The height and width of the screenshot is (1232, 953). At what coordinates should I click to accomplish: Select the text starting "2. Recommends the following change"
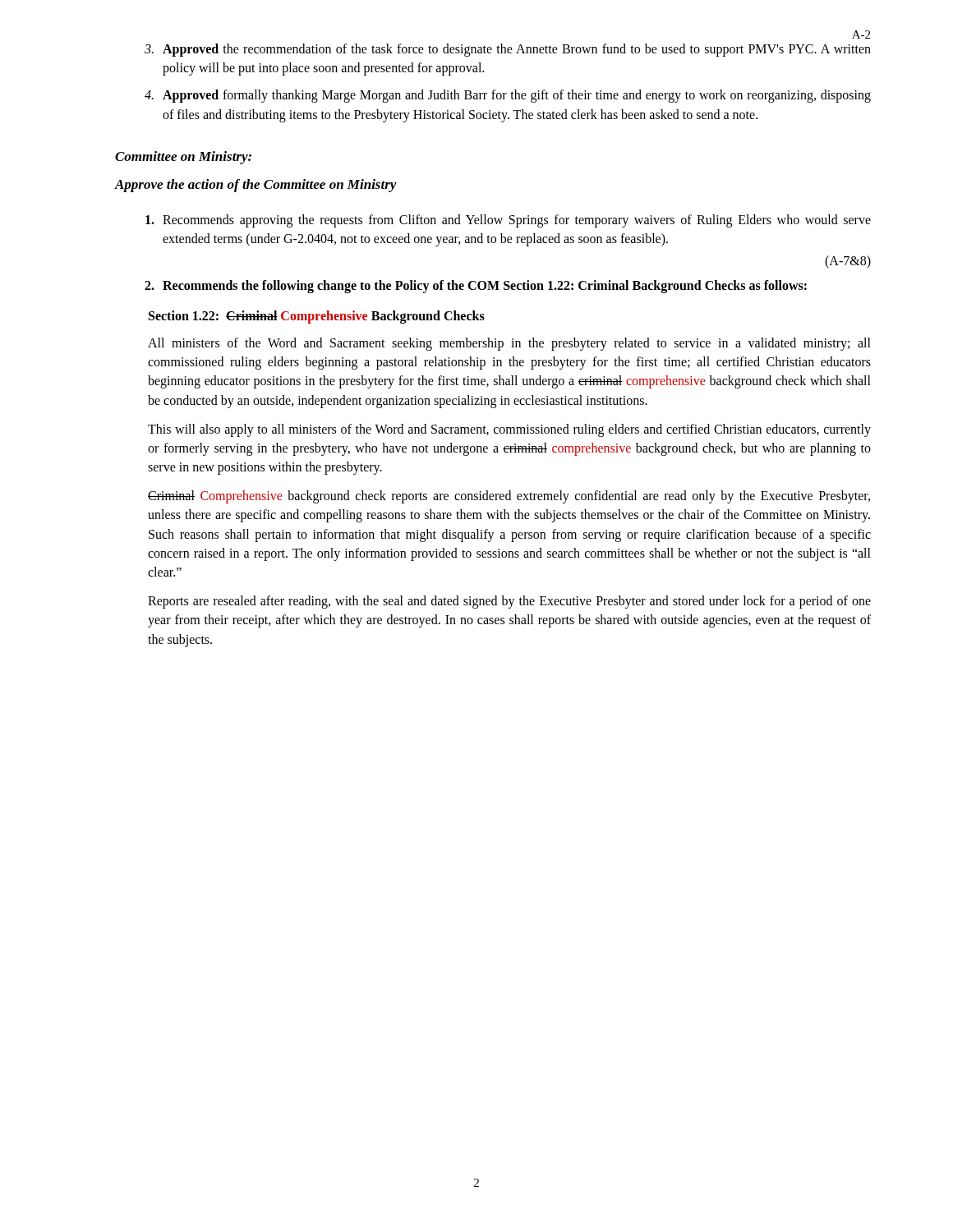pyautogui.click(x=493, y=285)
